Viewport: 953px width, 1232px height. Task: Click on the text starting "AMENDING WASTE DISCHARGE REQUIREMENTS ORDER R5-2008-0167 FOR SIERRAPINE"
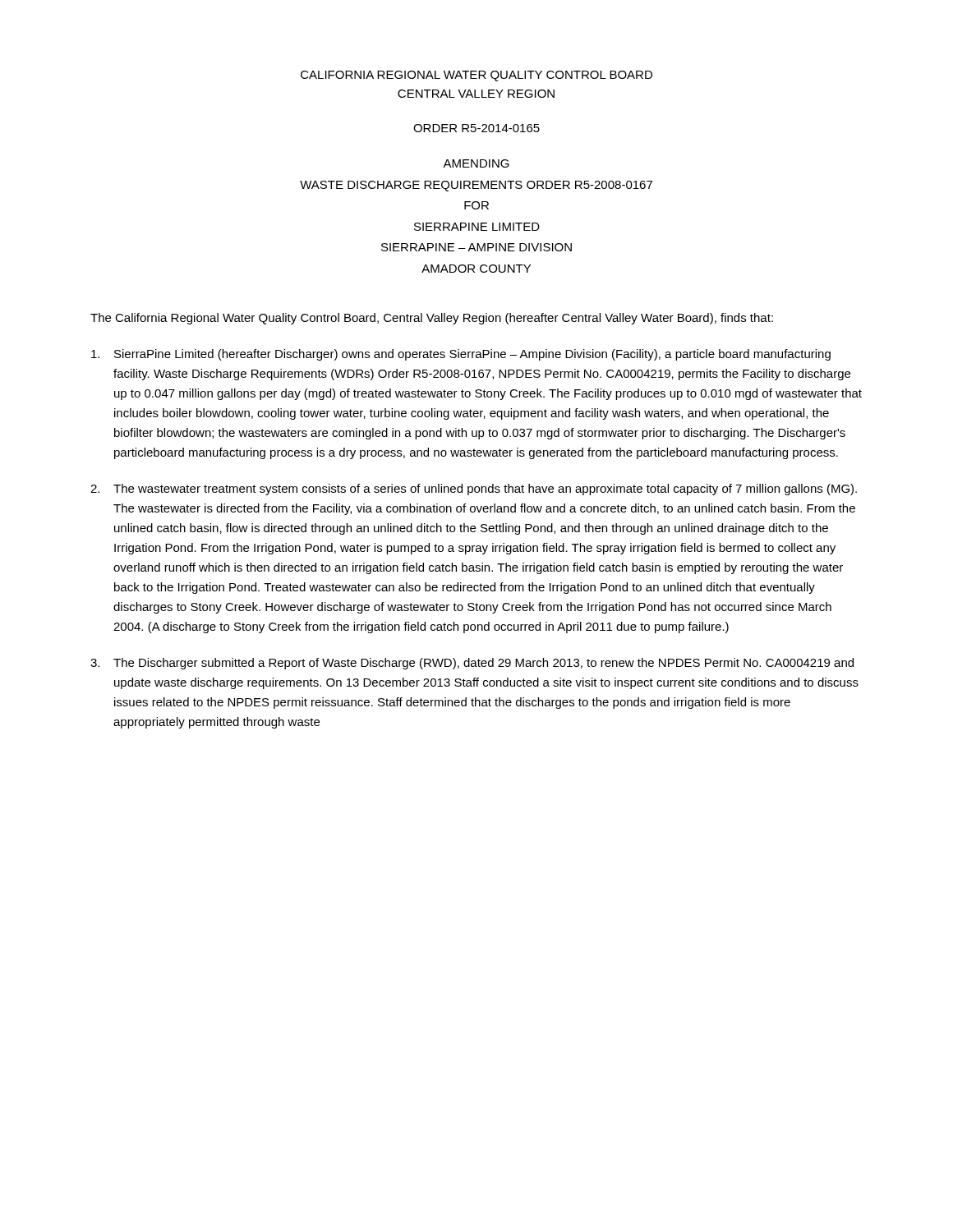(x=476, y=216)
